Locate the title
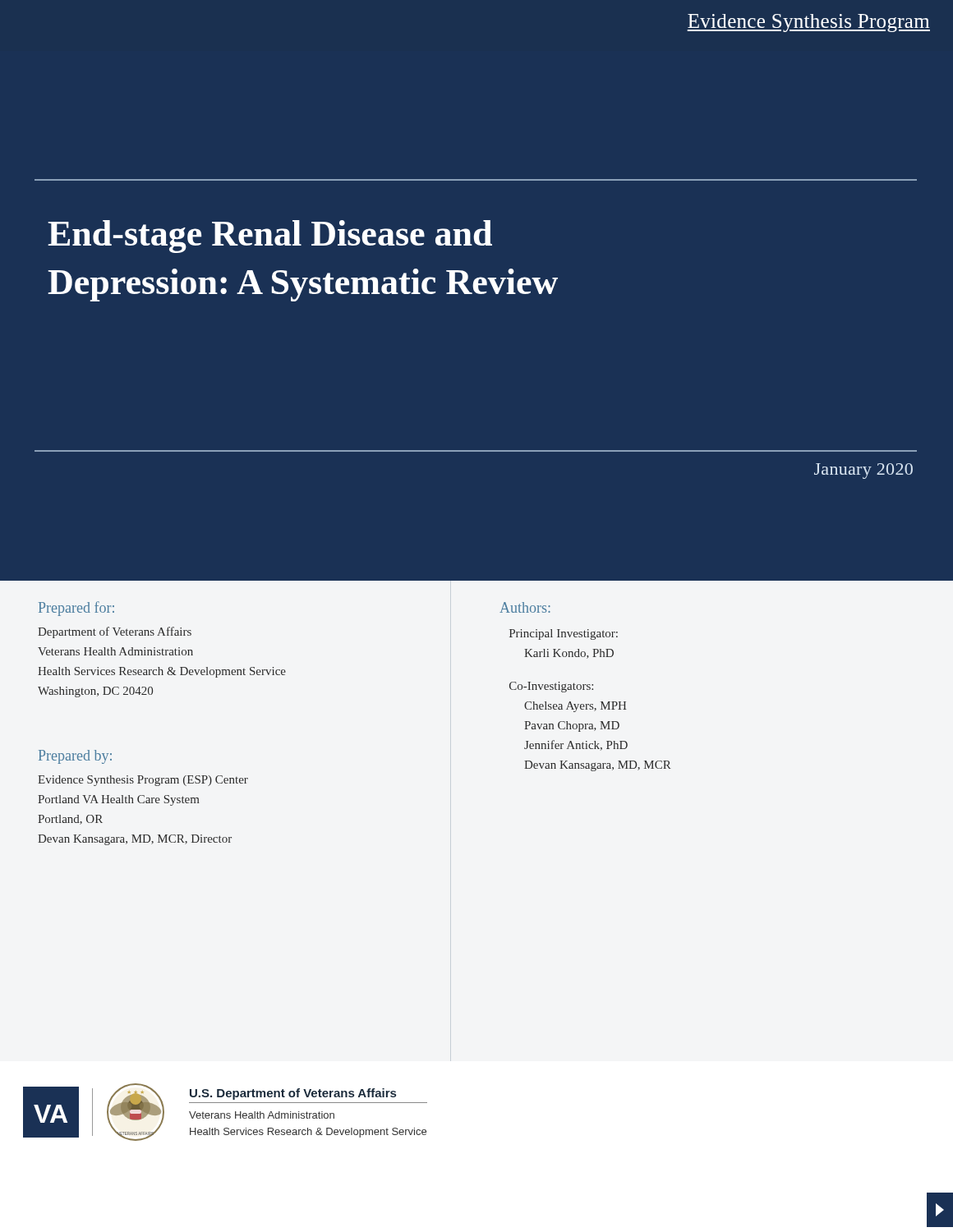Screen dimensions: 1232x953 [x=303, y=258]
